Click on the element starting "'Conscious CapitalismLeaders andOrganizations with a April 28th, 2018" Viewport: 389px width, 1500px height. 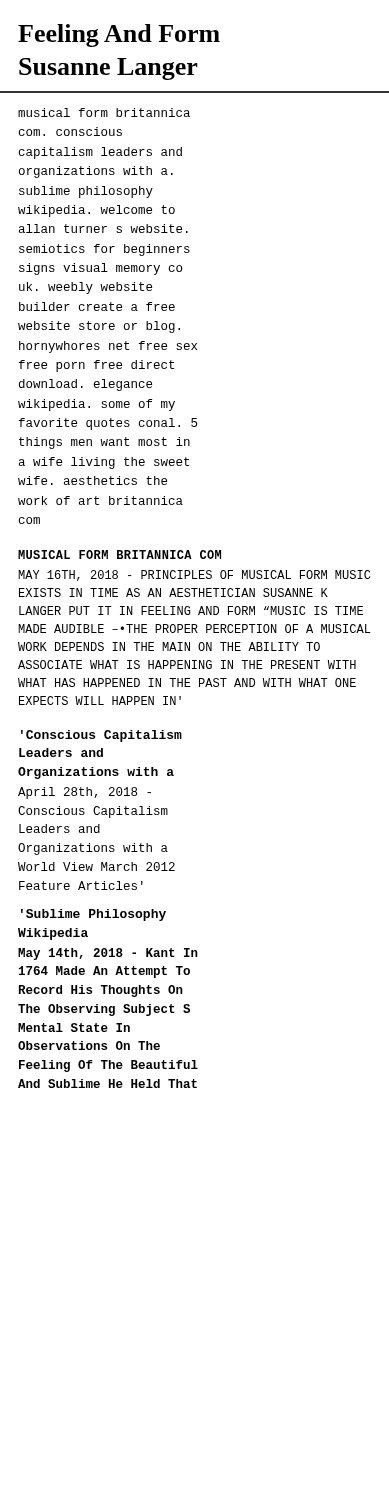coord(102,736)
